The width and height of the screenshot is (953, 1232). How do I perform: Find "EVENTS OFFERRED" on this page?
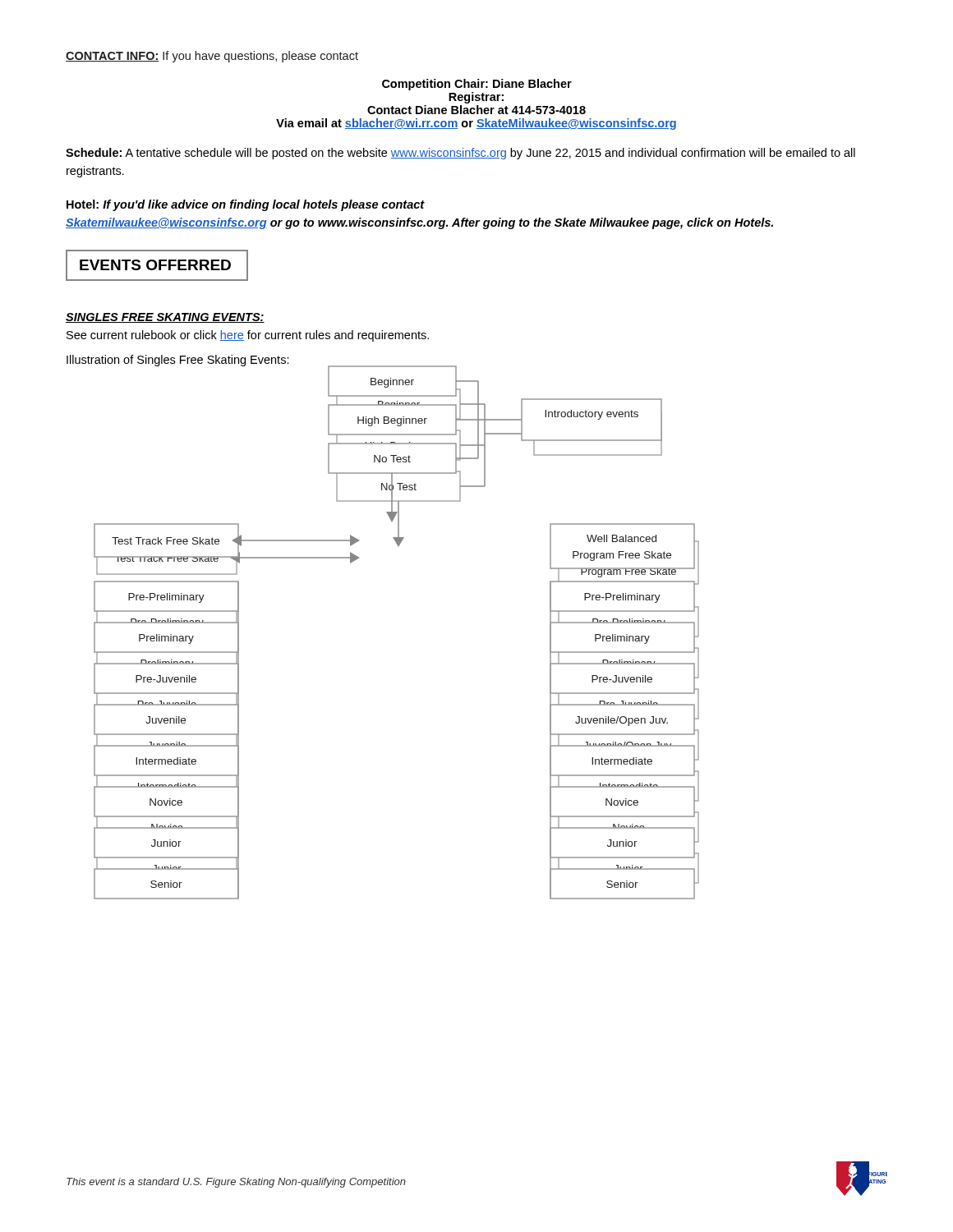coord(157,266)
